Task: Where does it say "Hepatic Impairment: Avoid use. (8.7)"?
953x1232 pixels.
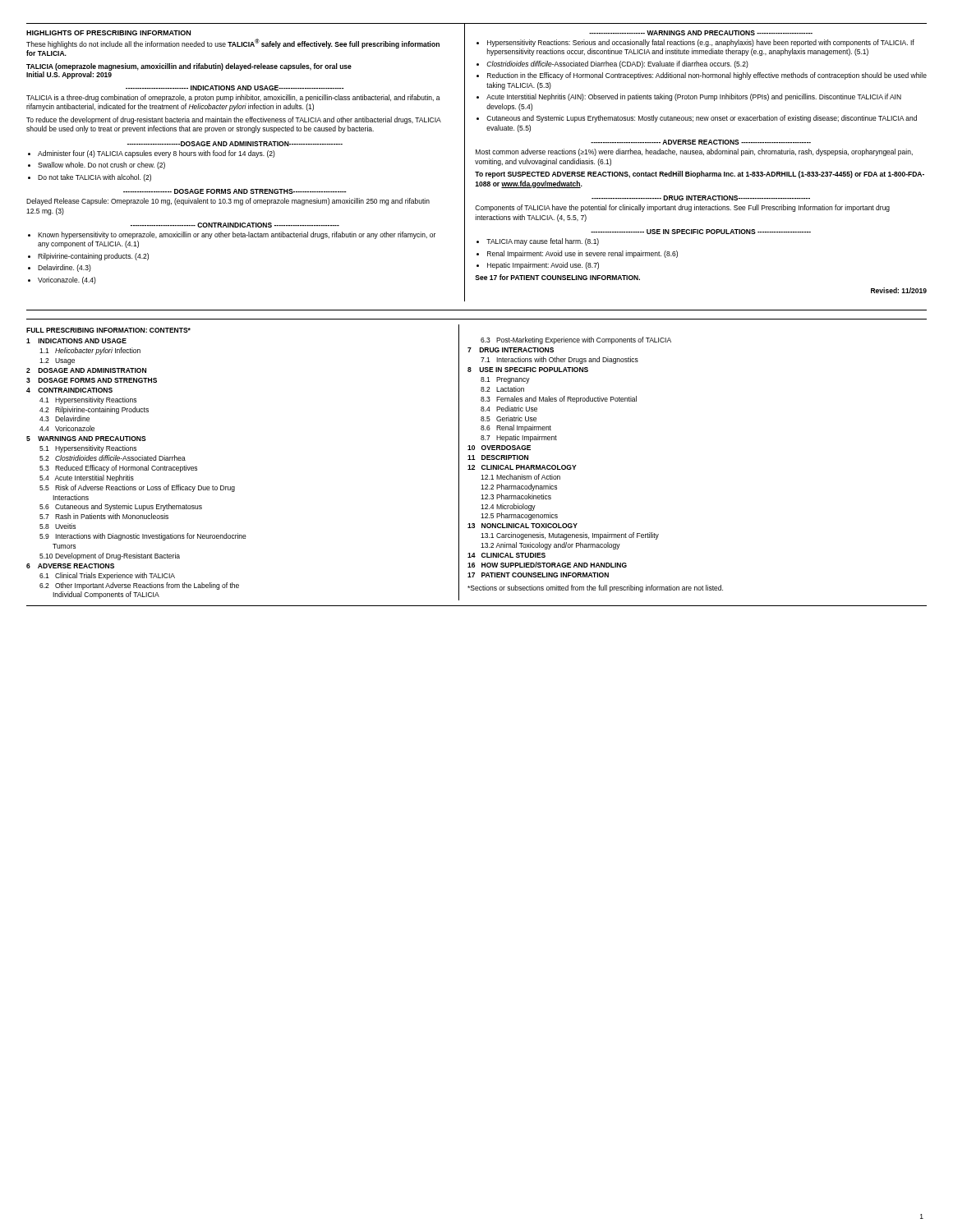Action: [543, 266]
